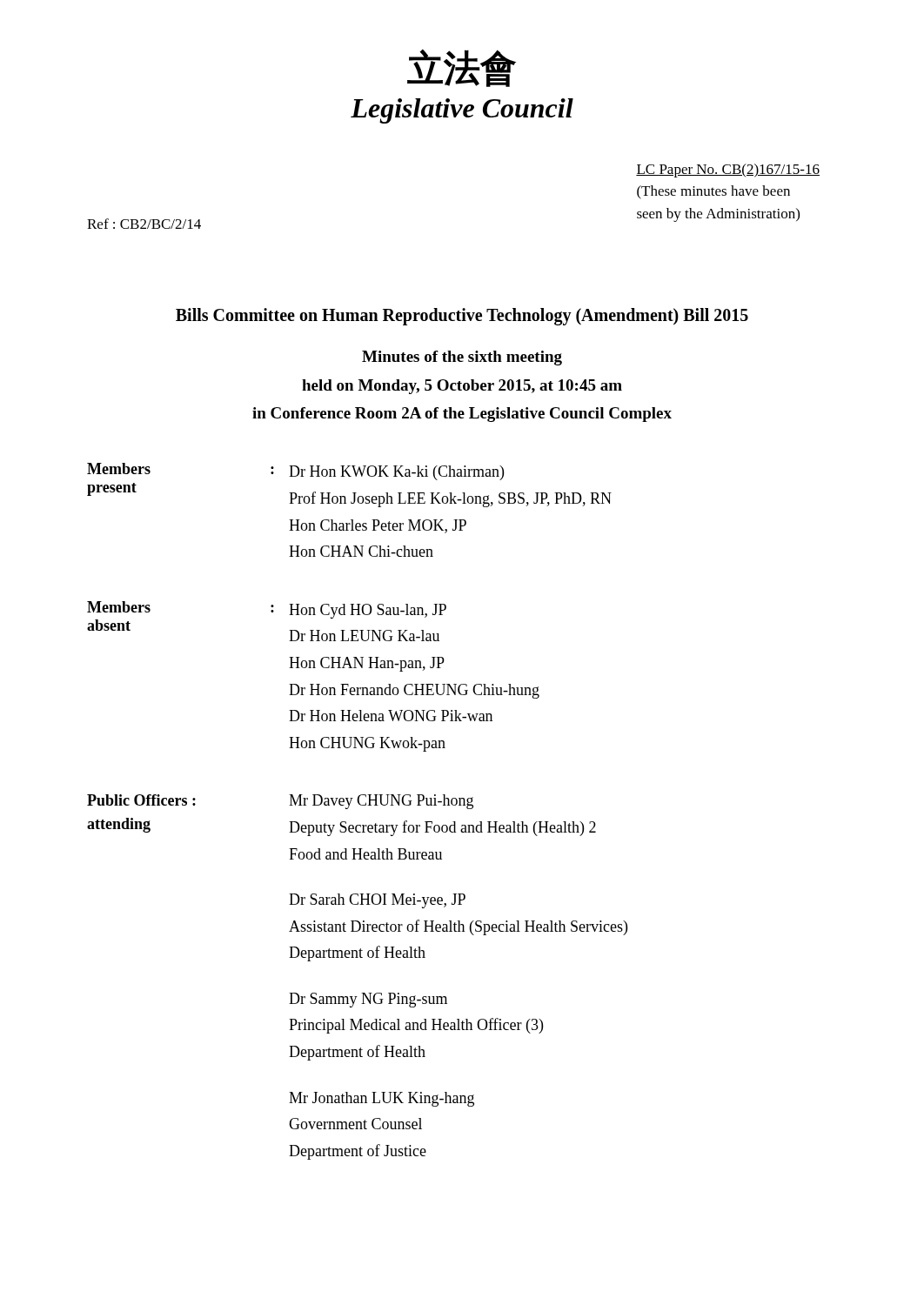The height and width of the screenshot is (1305, 924).
Task: Find "立法會 Legislative Council" on this page
Action: coord(462,87)
